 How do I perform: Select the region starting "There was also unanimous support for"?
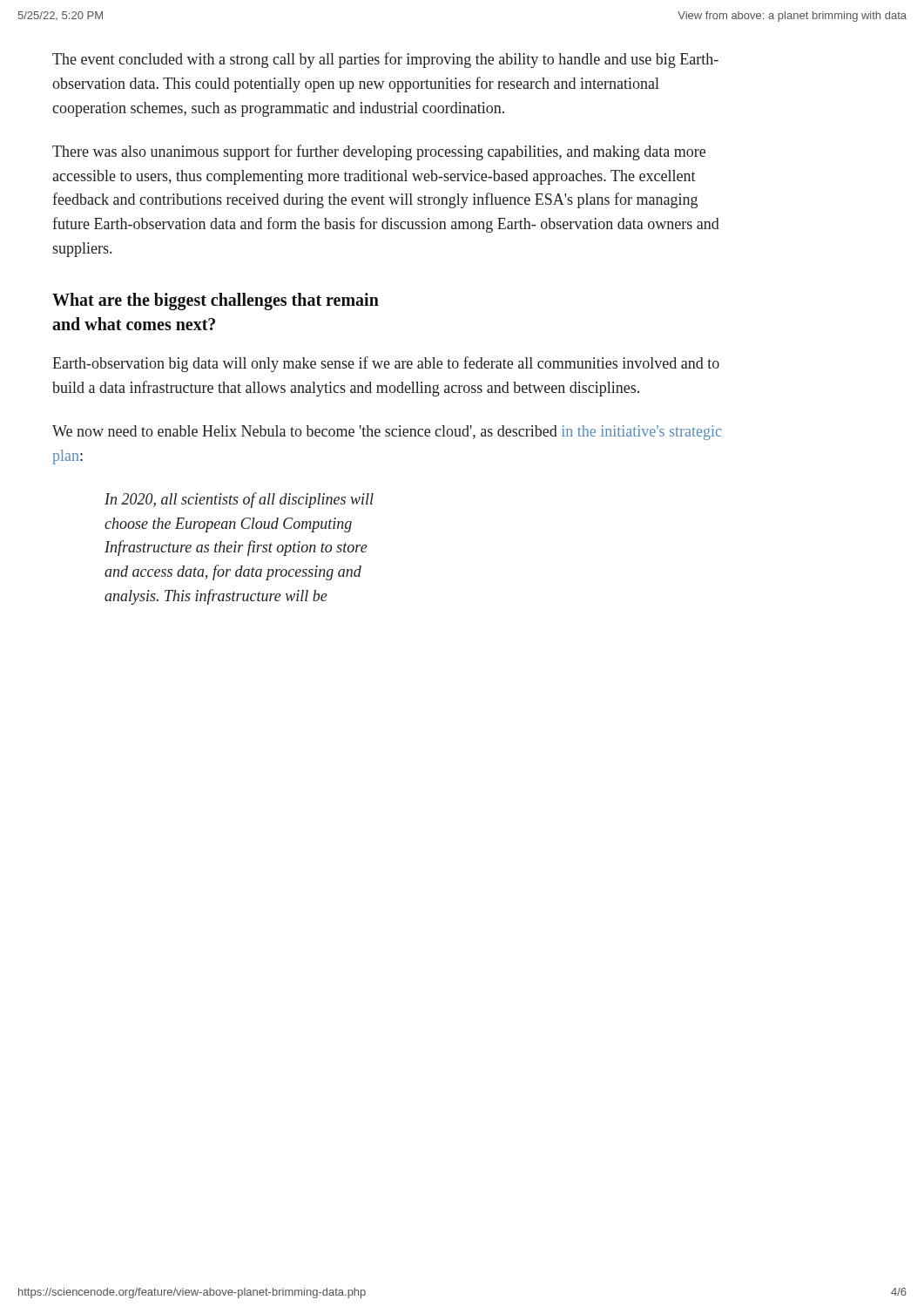coord(386,200)
